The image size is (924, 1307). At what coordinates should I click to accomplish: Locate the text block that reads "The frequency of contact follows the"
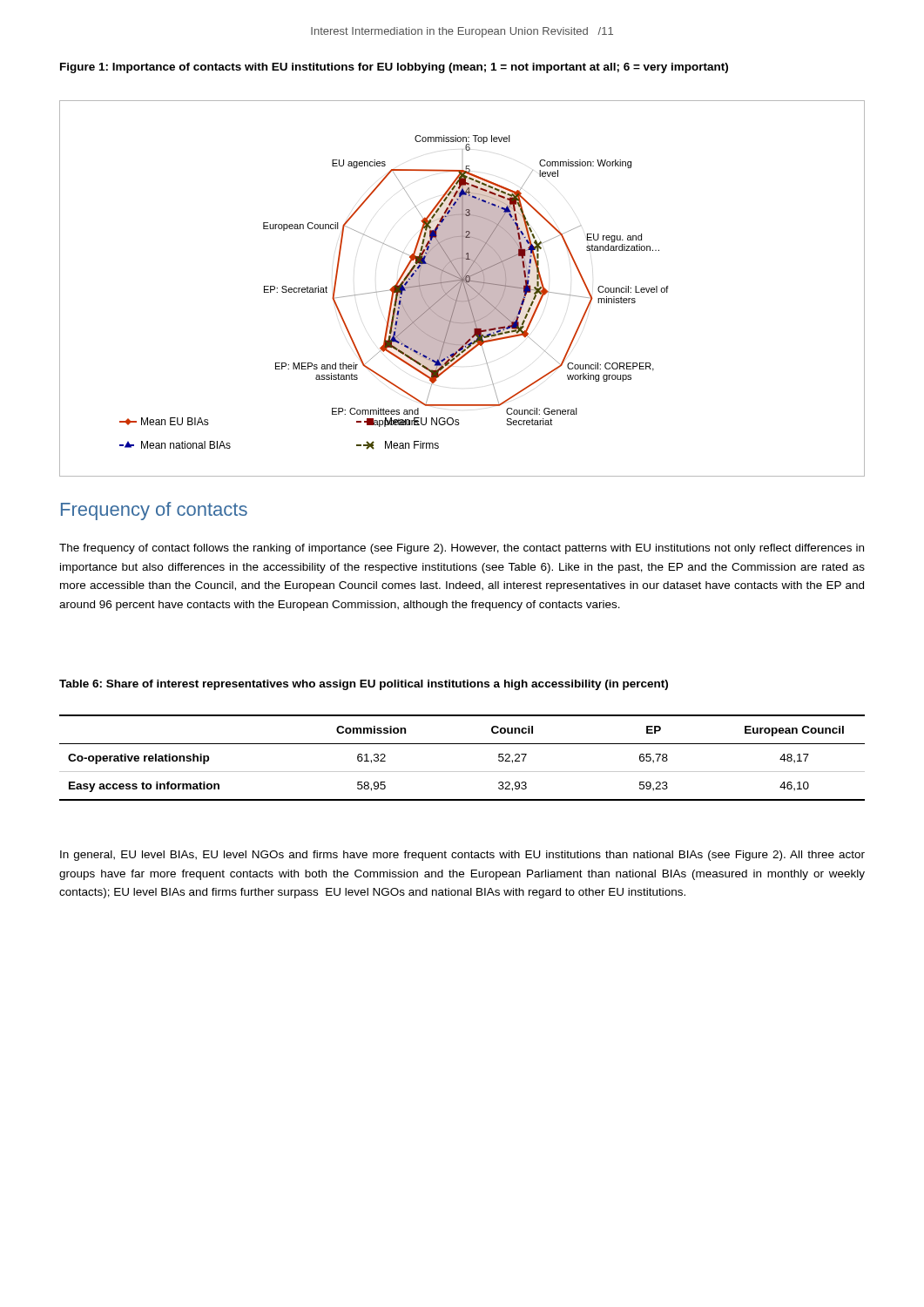click(462, 576)
